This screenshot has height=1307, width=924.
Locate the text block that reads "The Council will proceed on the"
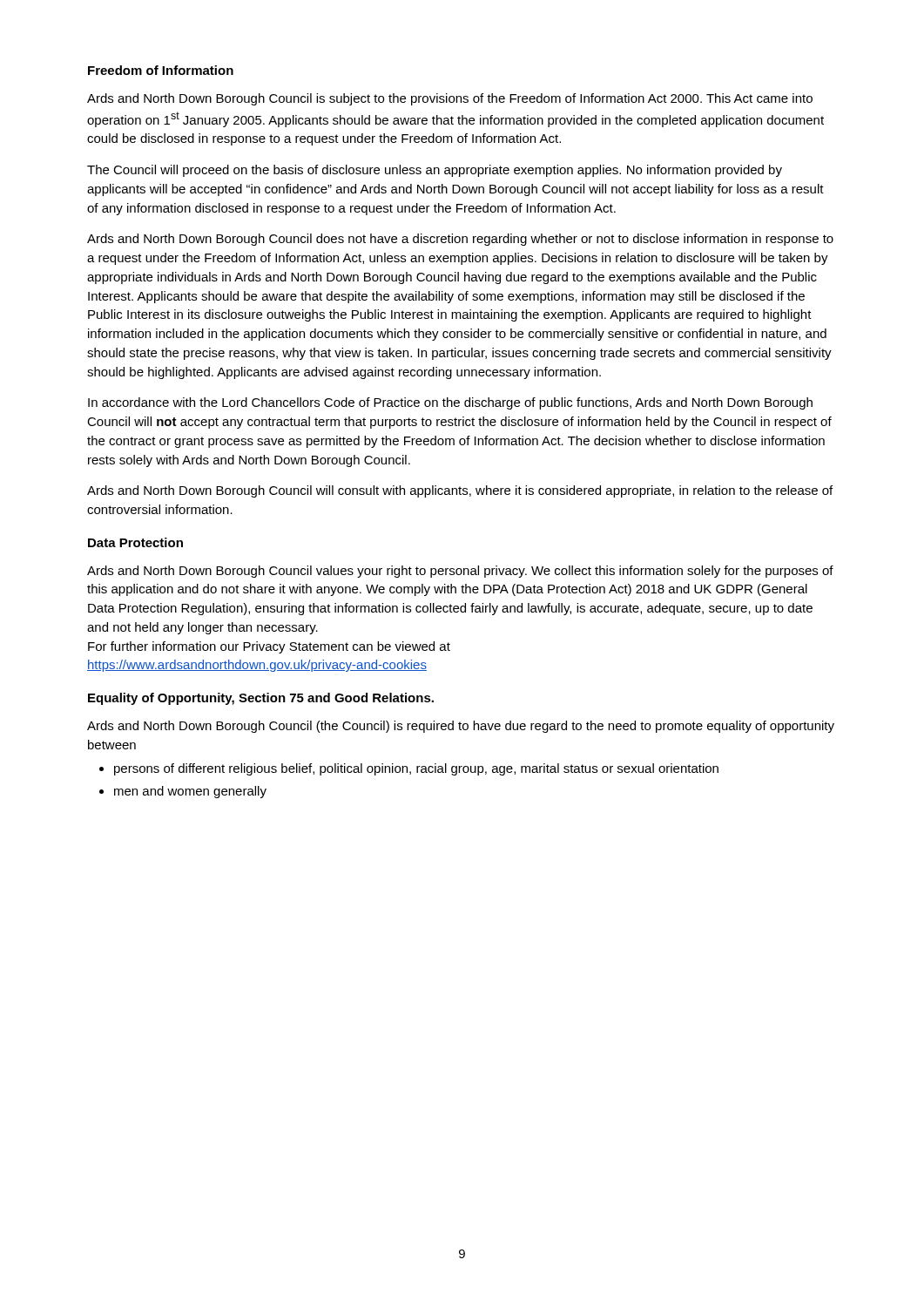455,188
